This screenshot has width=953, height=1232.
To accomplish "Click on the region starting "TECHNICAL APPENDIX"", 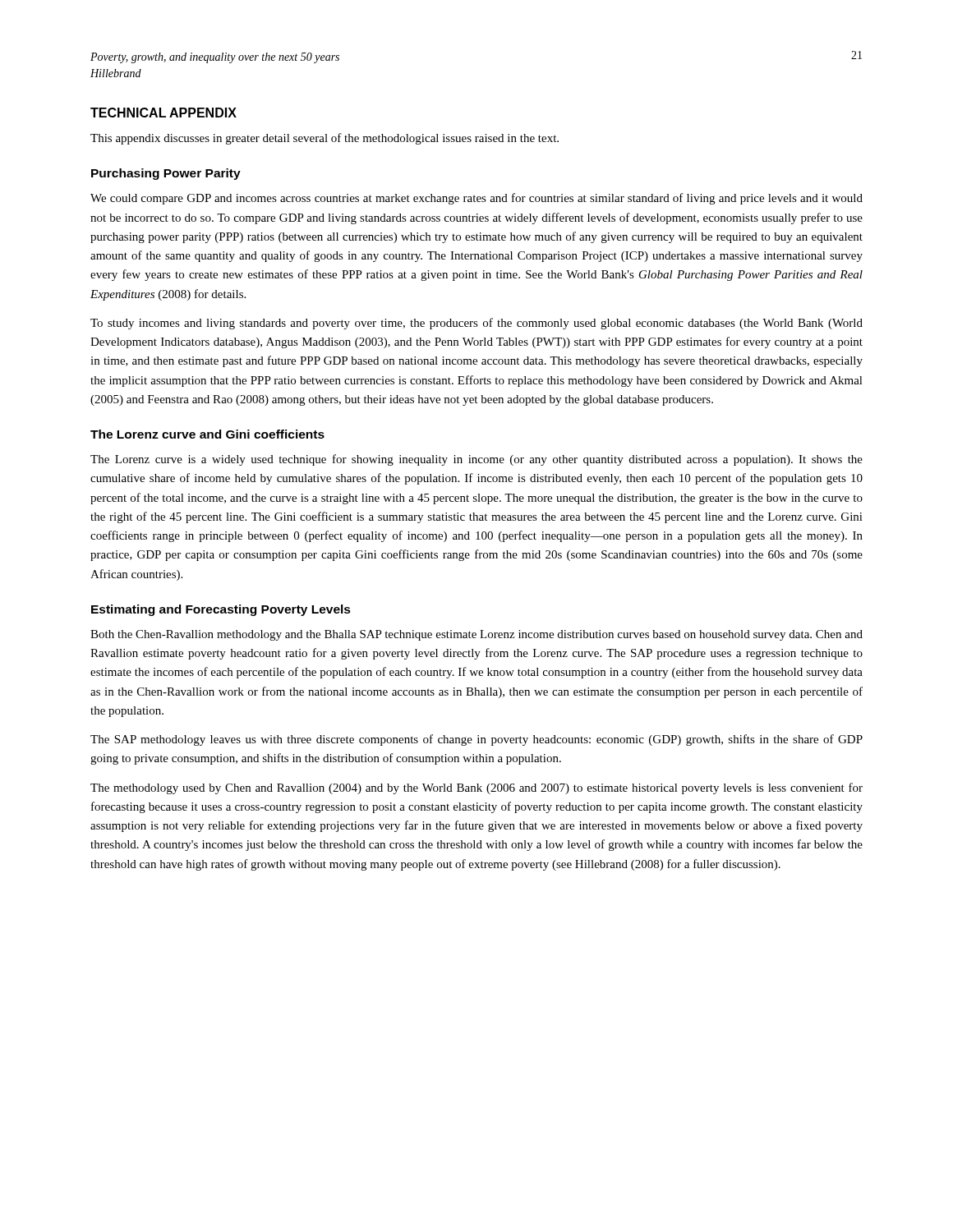I will [x=163, y=113].
